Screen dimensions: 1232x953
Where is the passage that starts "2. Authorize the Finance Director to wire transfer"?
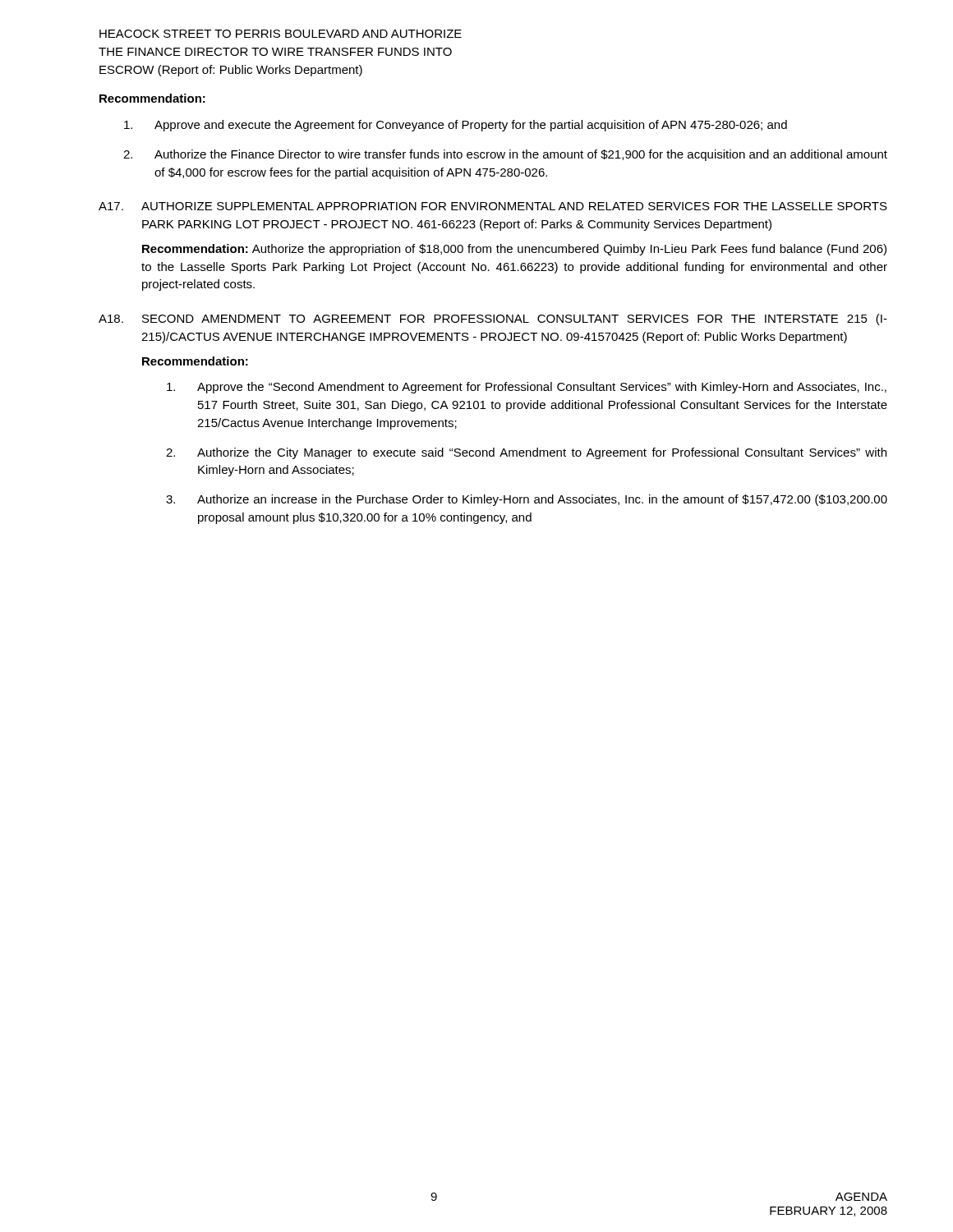click(x=505, y=163)
